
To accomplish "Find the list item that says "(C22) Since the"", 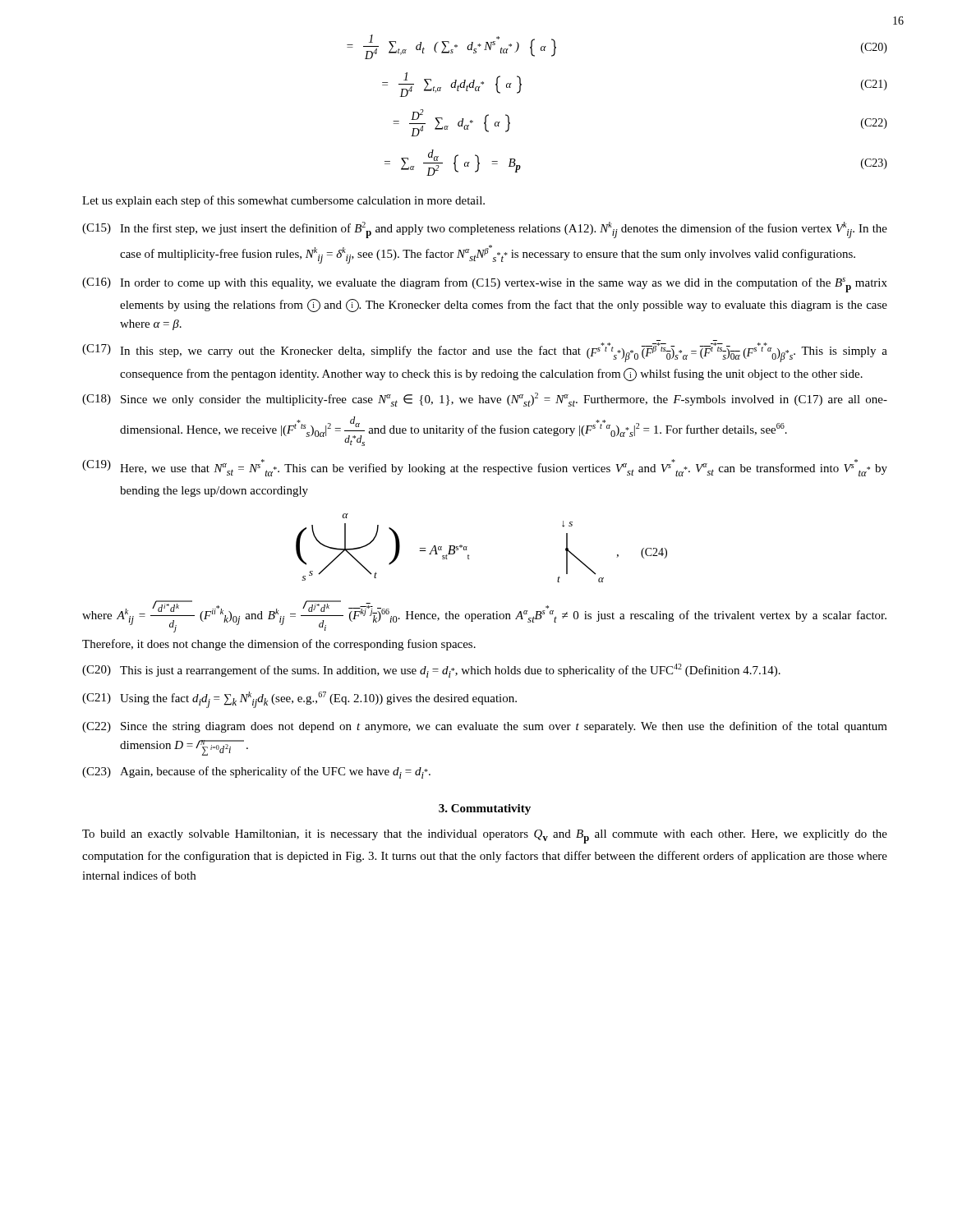I will [485, 737].
